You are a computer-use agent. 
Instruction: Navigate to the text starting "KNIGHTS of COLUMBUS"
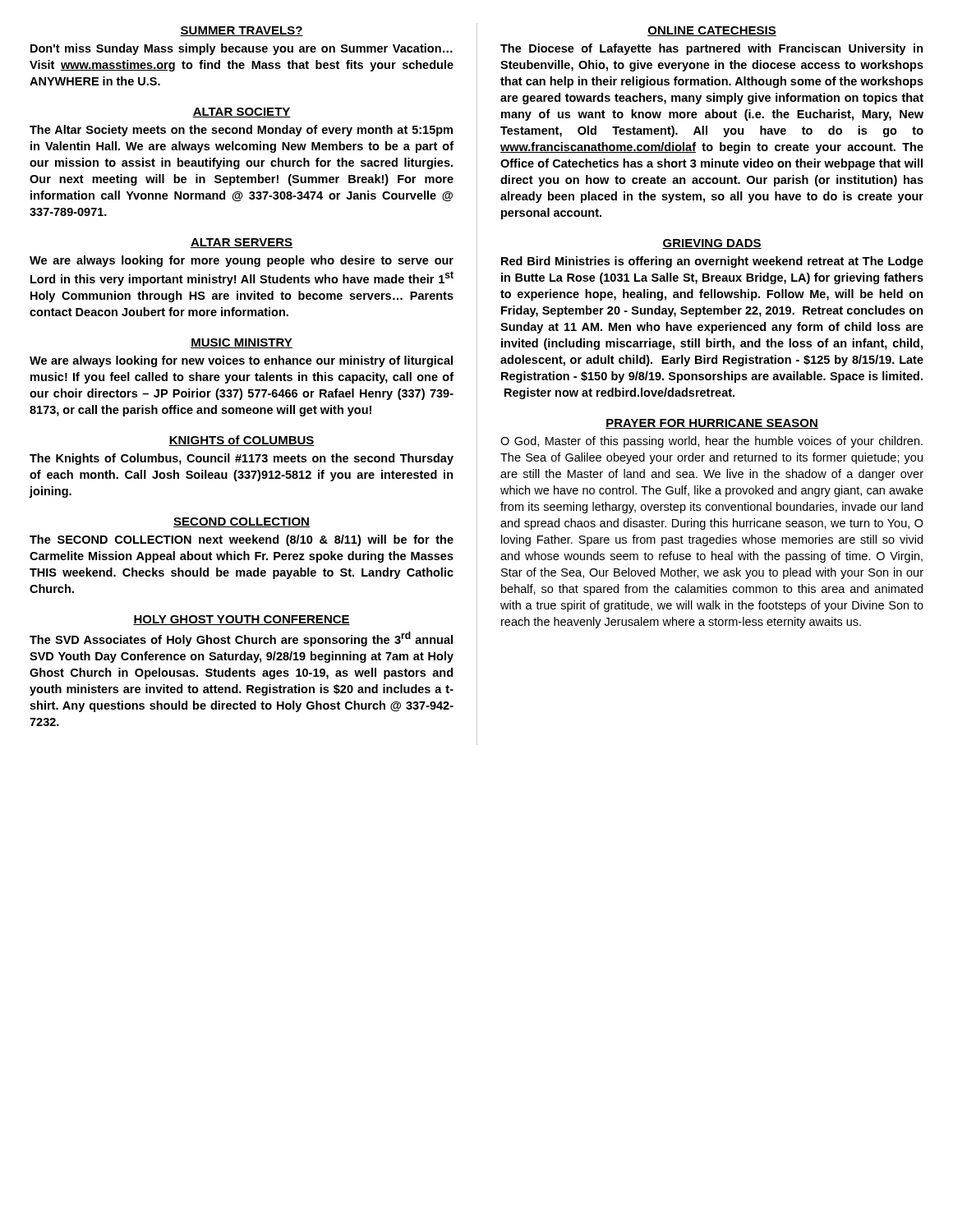pyautogui.click(x=242, y=440)
